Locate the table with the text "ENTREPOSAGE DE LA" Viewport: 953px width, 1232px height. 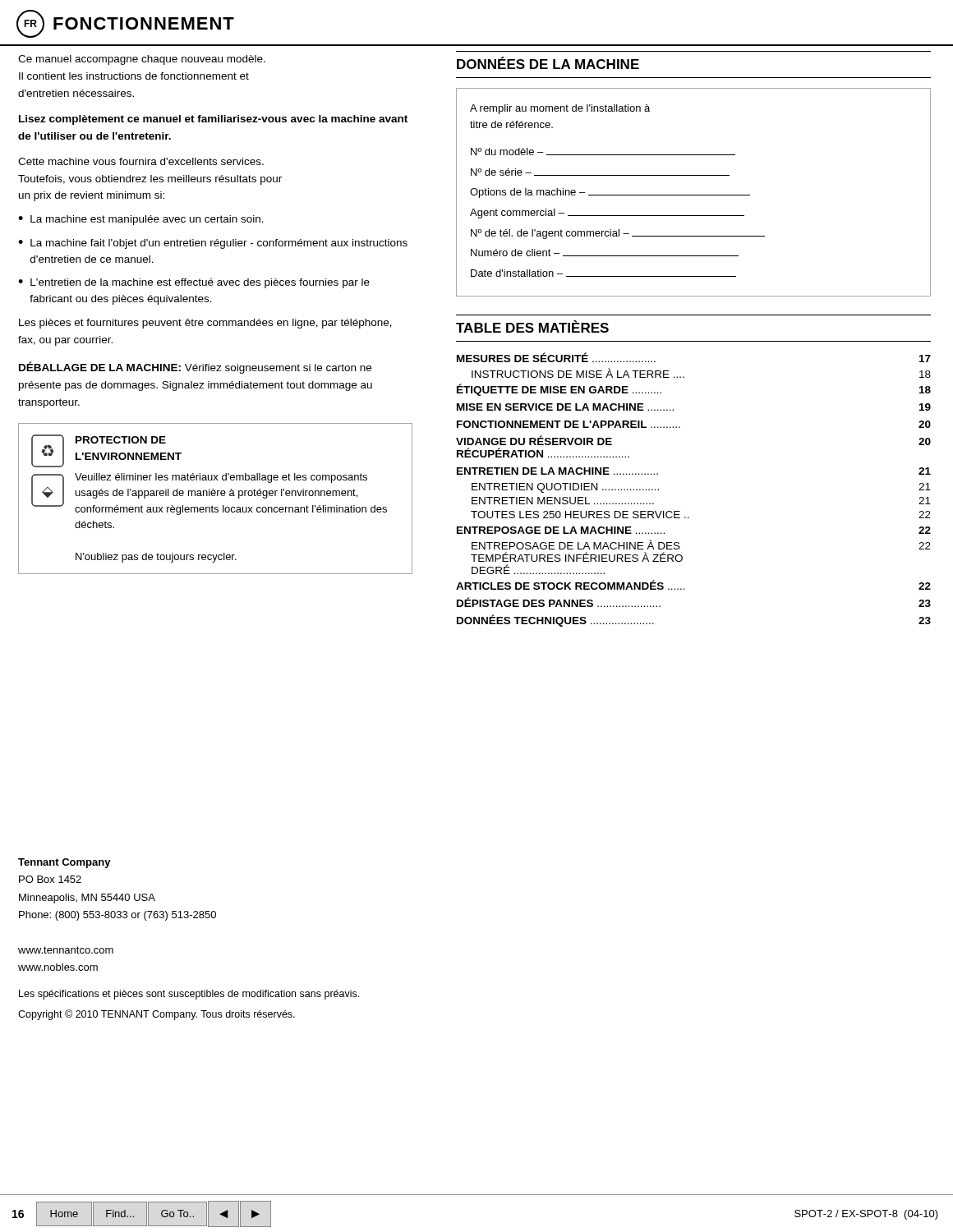coord(693,489)
